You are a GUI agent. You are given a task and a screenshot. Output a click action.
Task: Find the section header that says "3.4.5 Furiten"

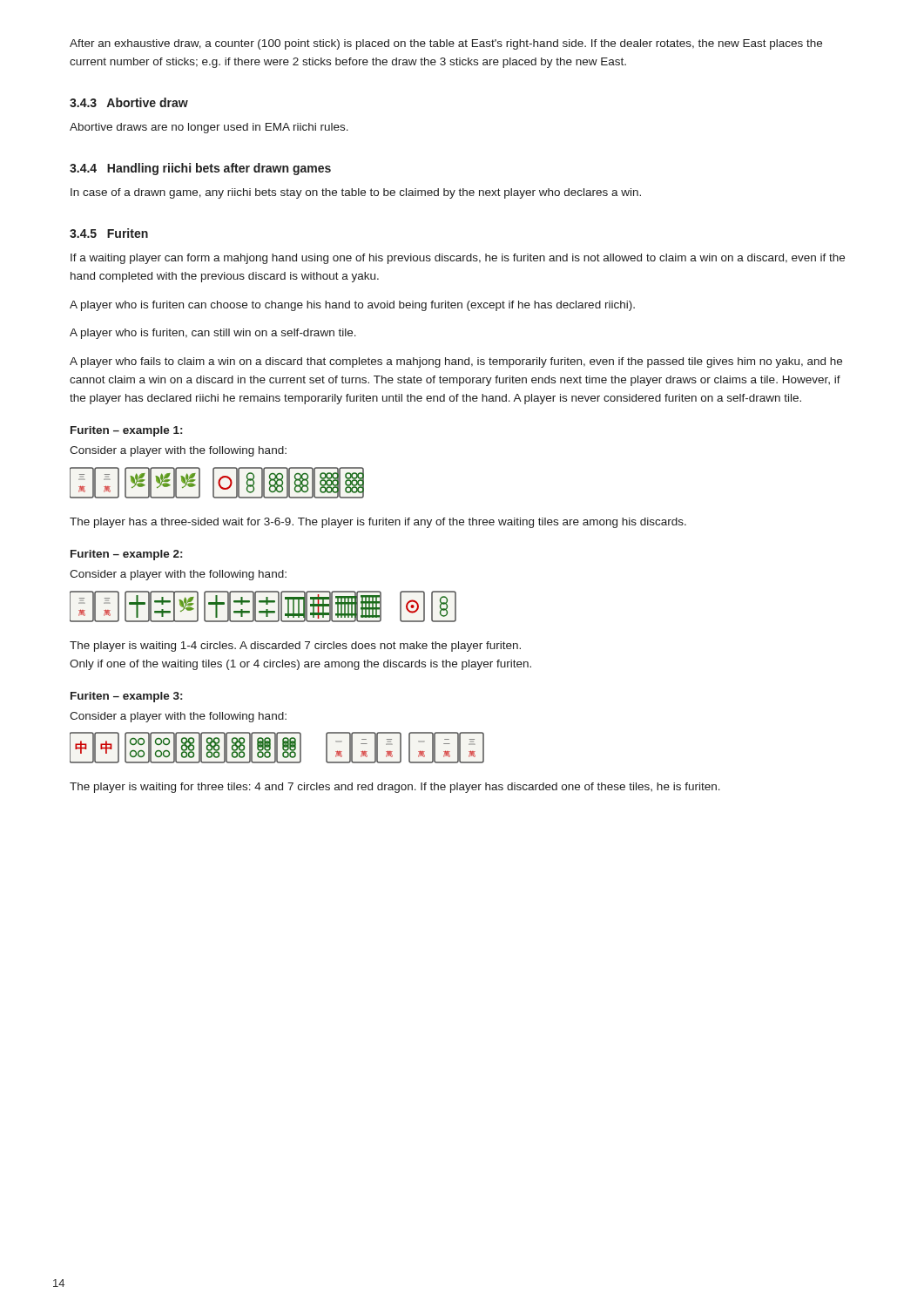tap(109, 233)
